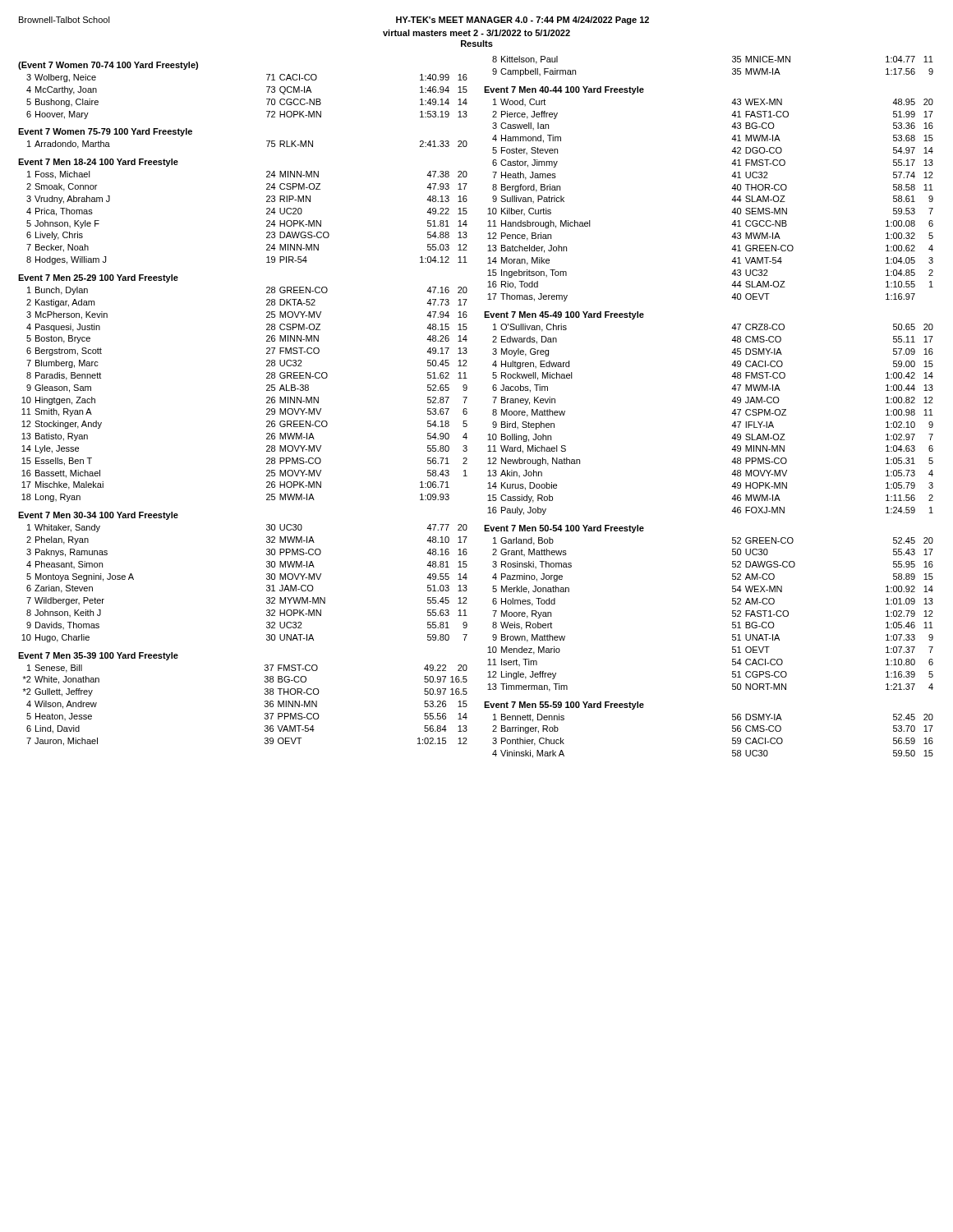Screen dimensions: 1232x953
Task: Find the region starting "Event 7 Men 55-59 100"
Action: 564,704
